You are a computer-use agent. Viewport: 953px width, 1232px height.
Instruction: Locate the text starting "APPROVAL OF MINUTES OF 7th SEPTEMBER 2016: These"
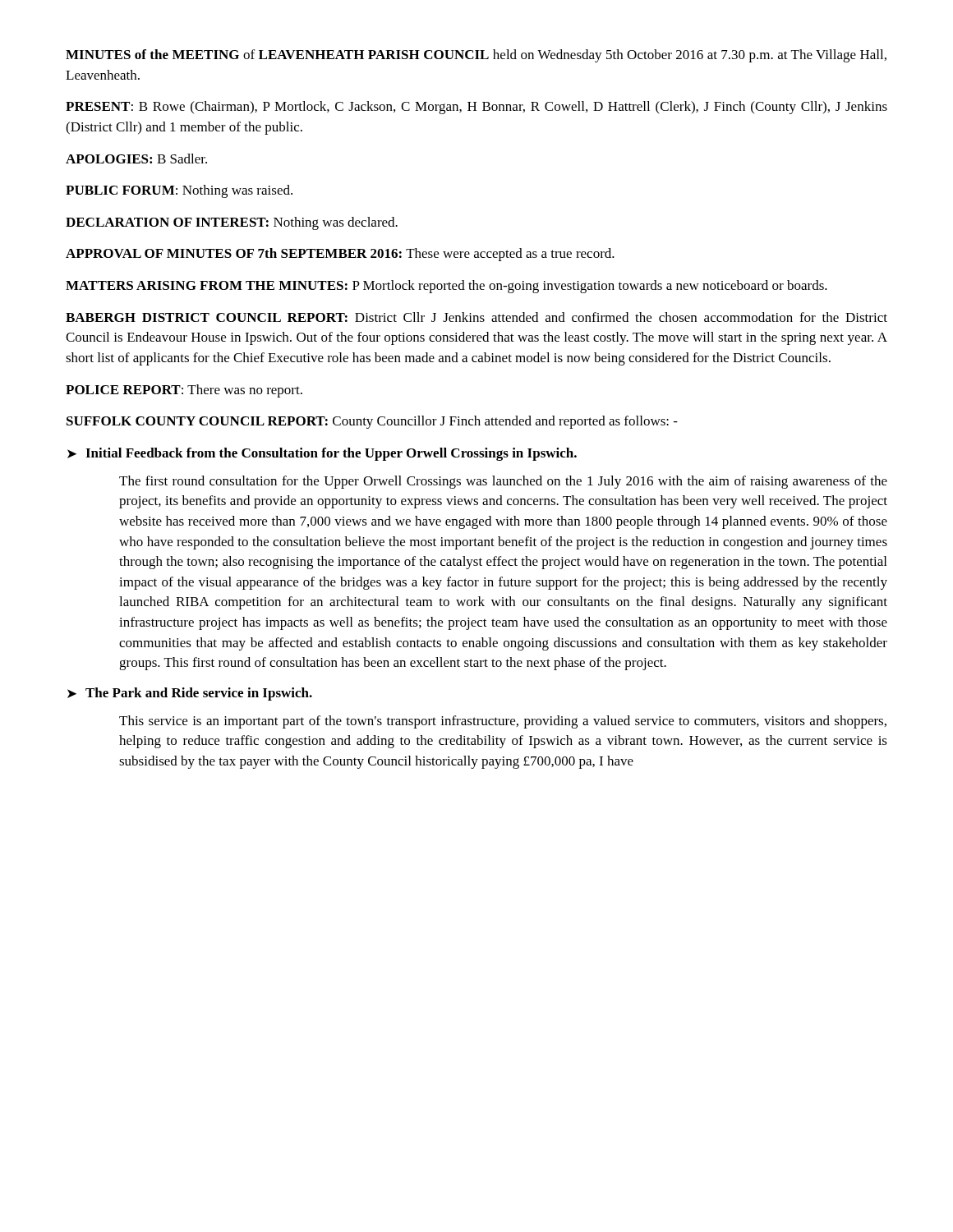tap(340, 254)
